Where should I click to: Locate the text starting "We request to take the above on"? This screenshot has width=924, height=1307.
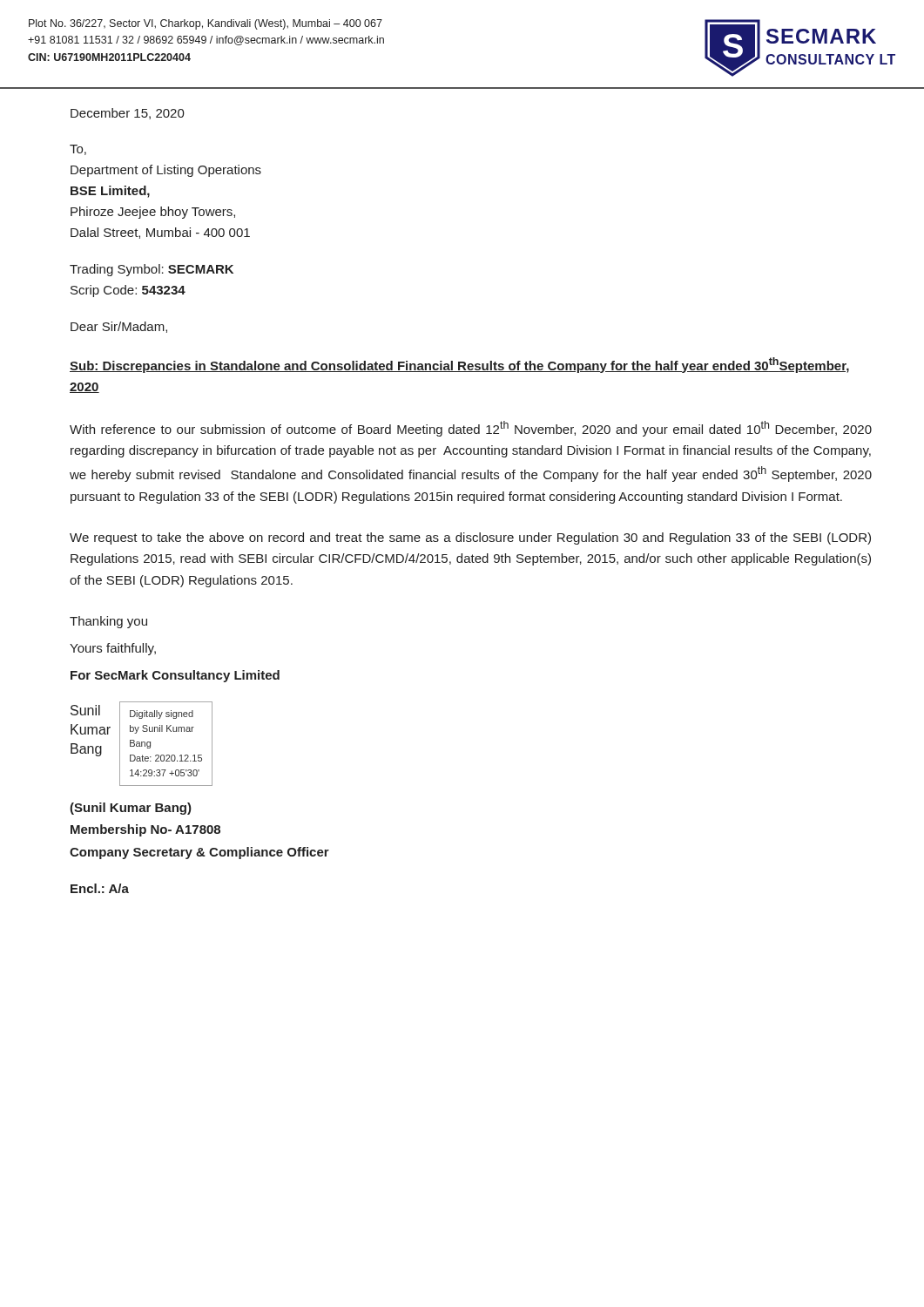(471, 558)
